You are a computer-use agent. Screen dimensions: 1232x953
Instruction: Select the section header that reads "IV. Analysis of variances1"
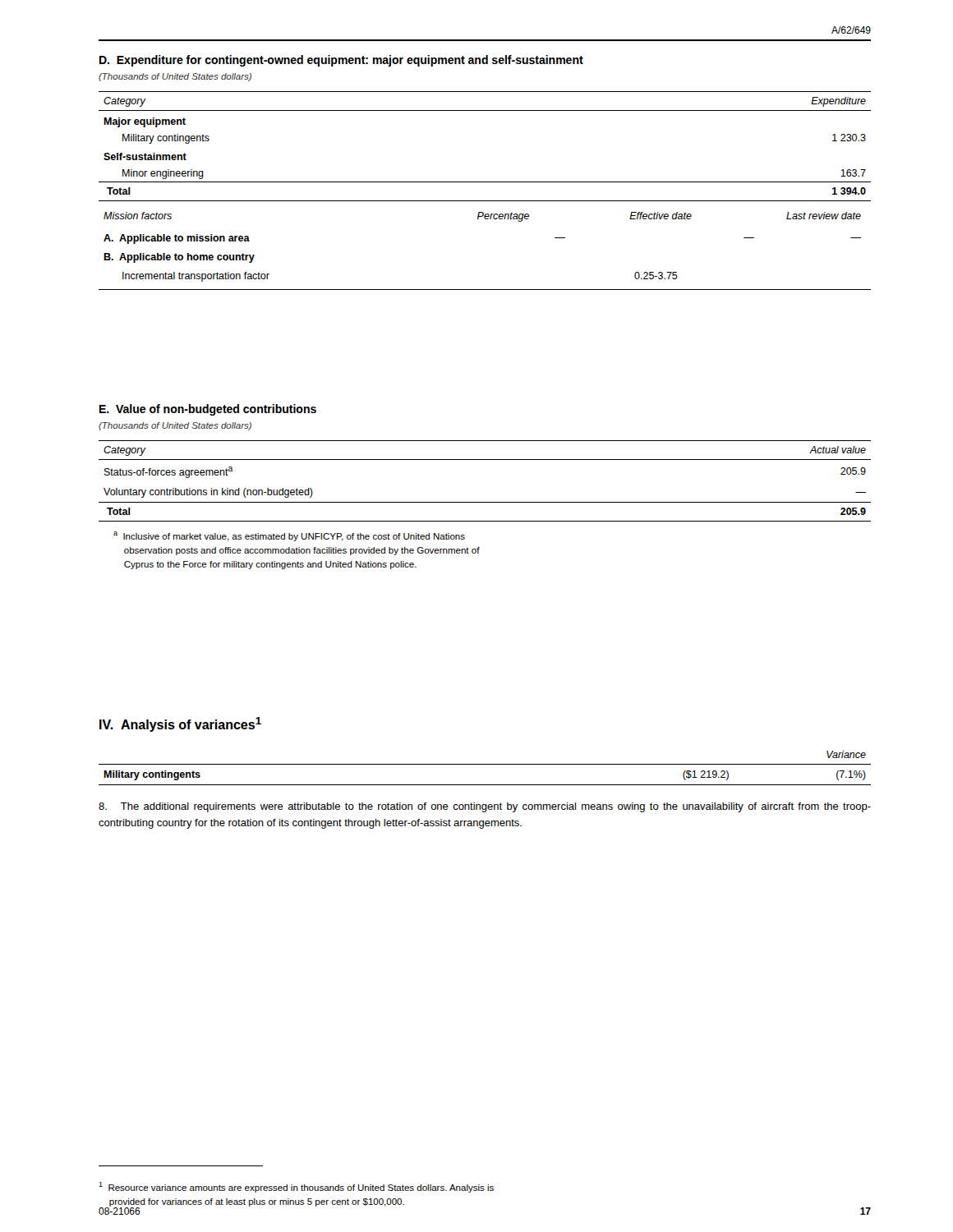pos(180,723)
